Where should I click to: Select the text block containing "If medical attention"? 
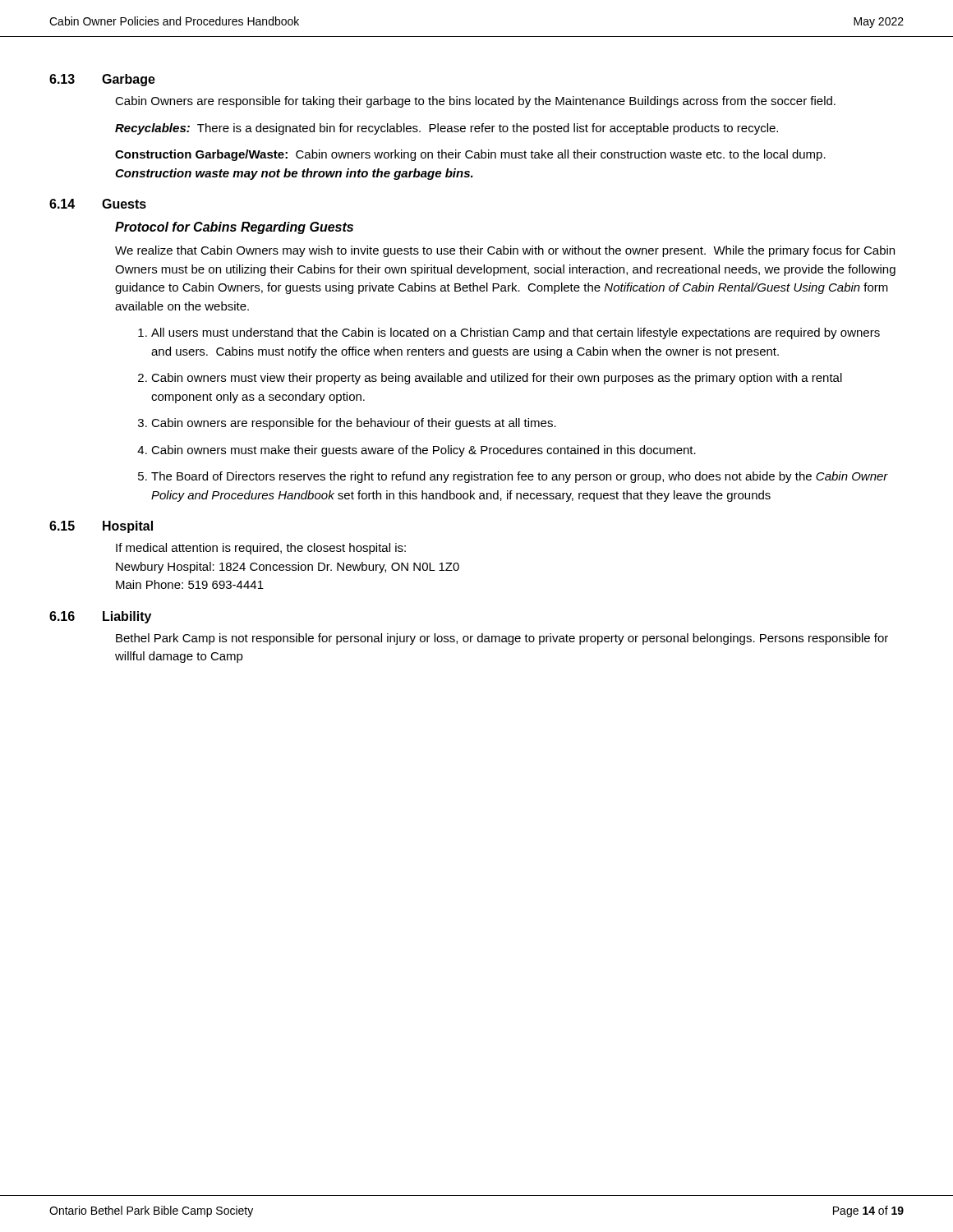click(287, 566)
